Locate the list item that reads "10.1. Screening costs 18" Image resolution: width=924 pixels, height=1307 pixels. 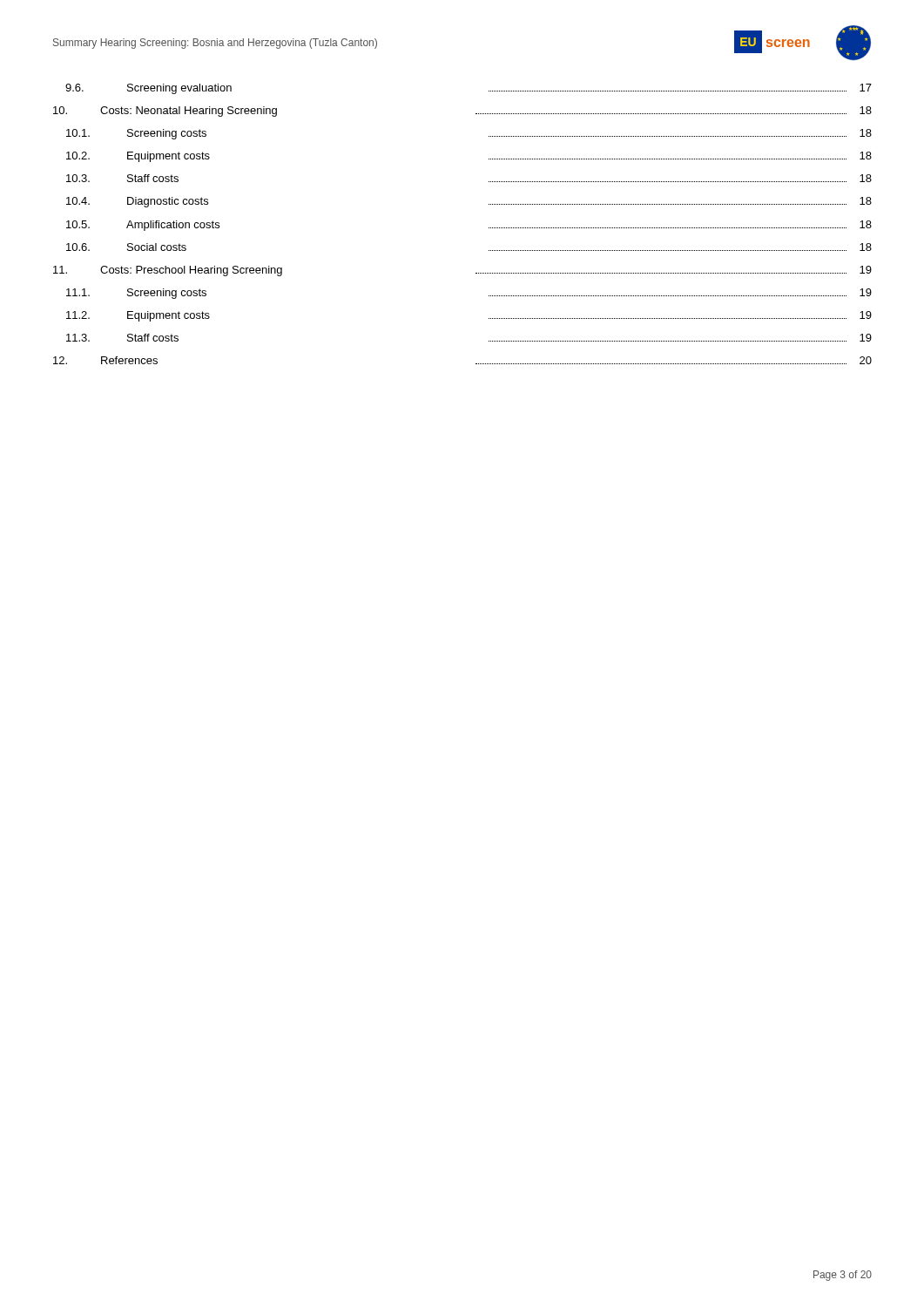tap(73, 134)
